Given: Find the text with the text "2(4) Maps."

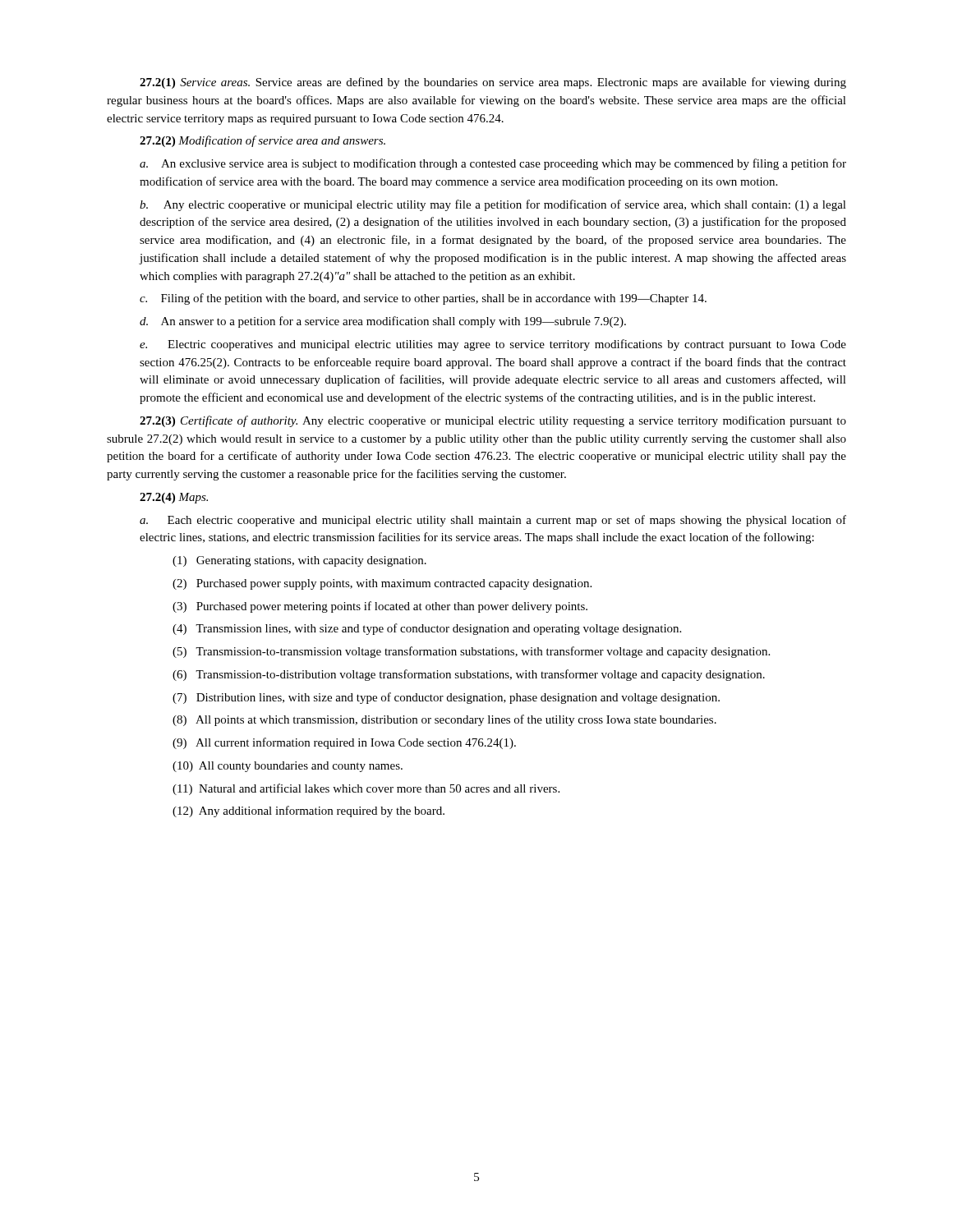Looking at the screenshot, I should click(174, 498).
